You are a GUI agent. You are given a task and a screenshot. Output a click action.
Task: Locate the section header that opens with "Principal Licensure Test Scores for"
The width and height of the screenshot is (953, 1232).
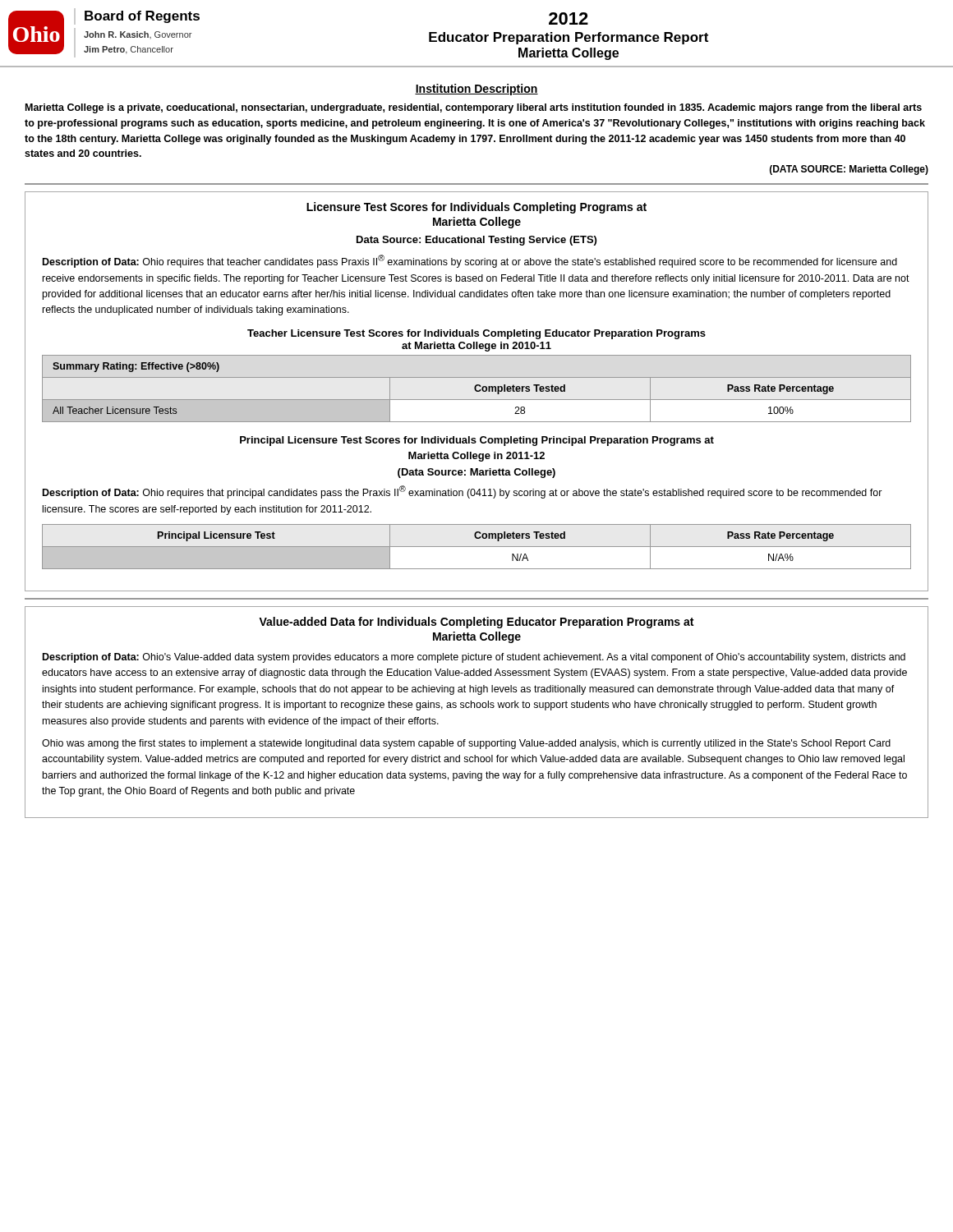point(476,456)
